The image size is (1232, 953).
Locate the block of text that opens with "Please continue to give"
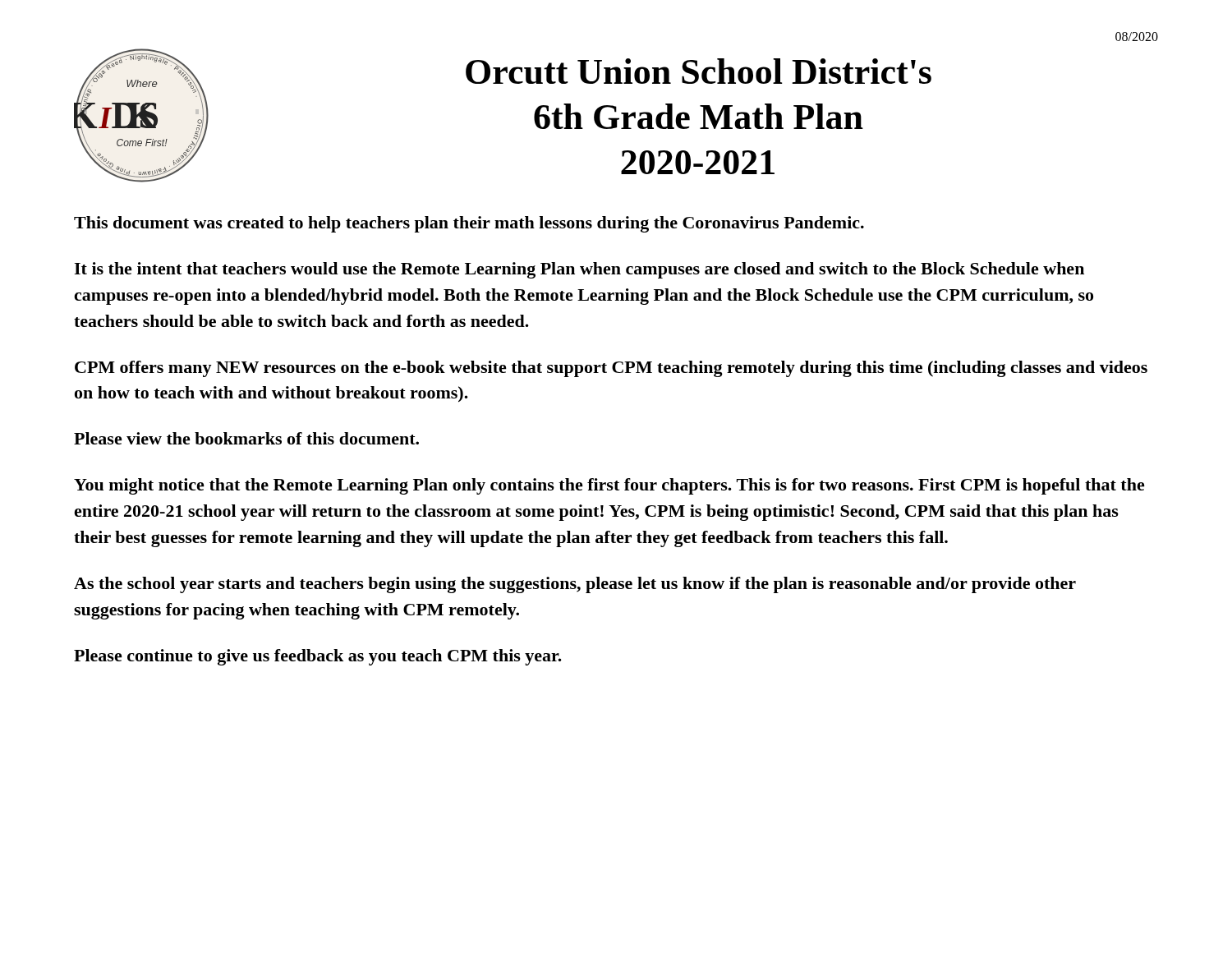coord(318,655)
